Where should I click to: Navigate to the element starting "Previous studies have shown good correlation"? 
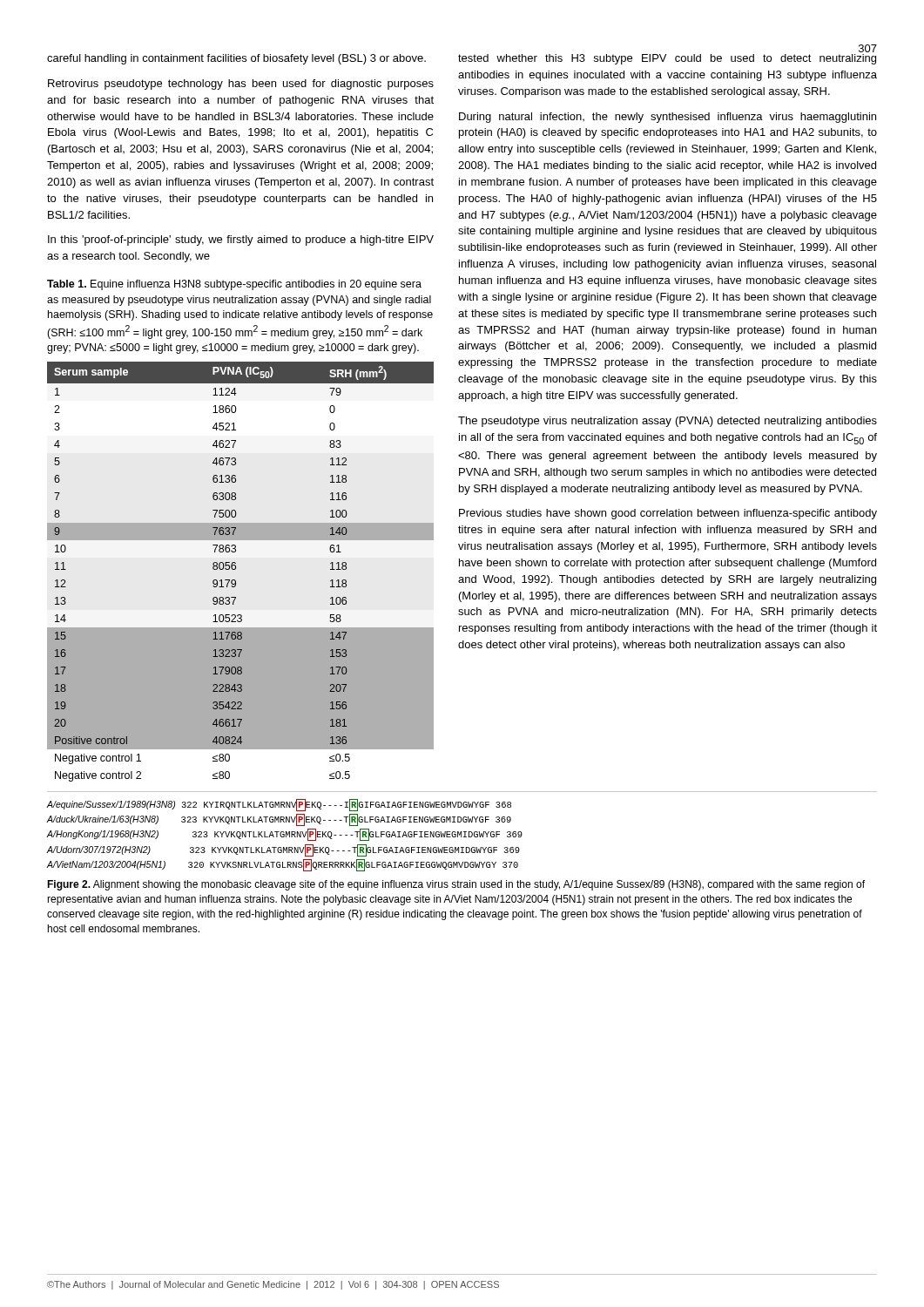(x=668, y=579)
